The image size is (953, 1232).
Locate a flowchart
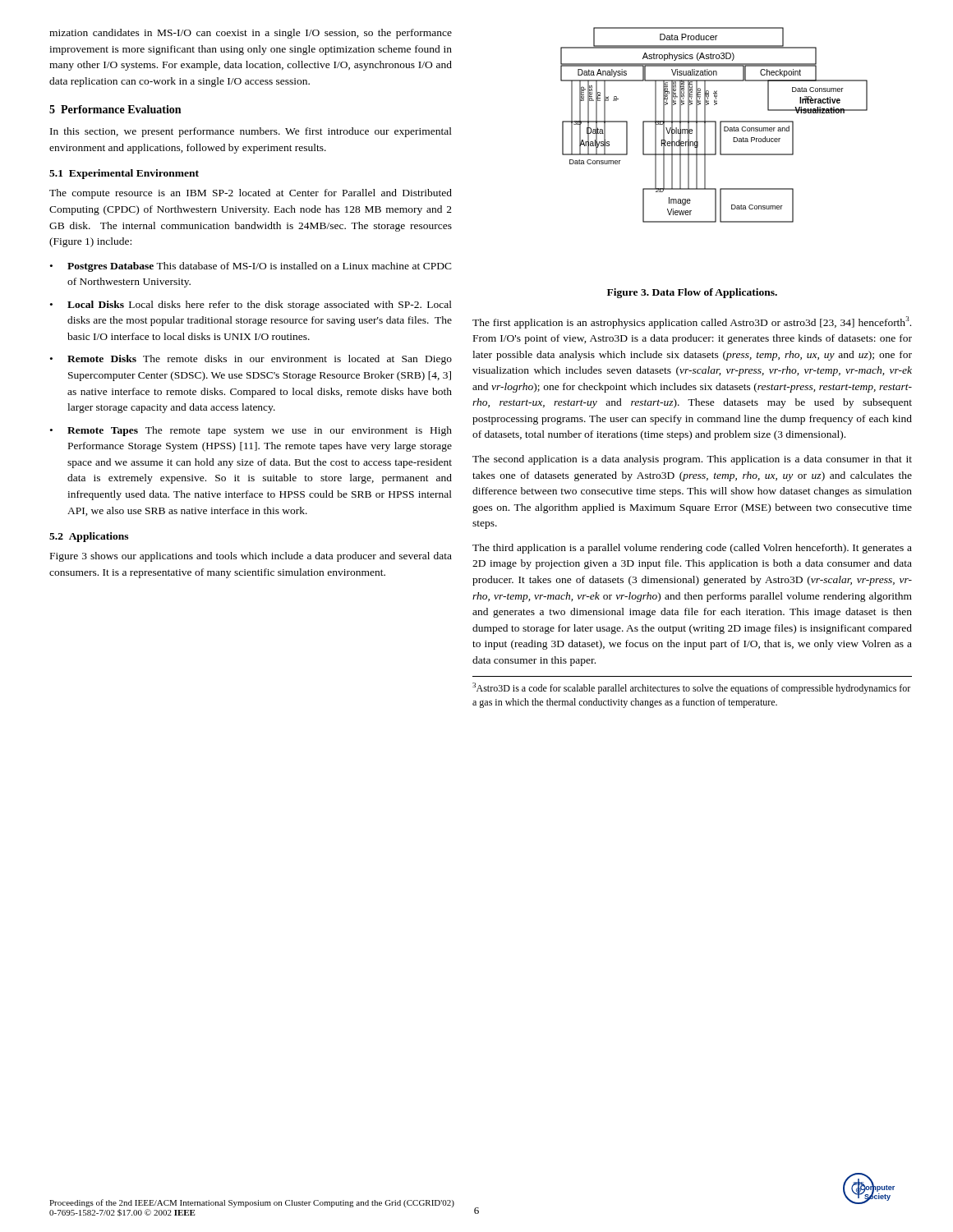[x=692, y=154]
